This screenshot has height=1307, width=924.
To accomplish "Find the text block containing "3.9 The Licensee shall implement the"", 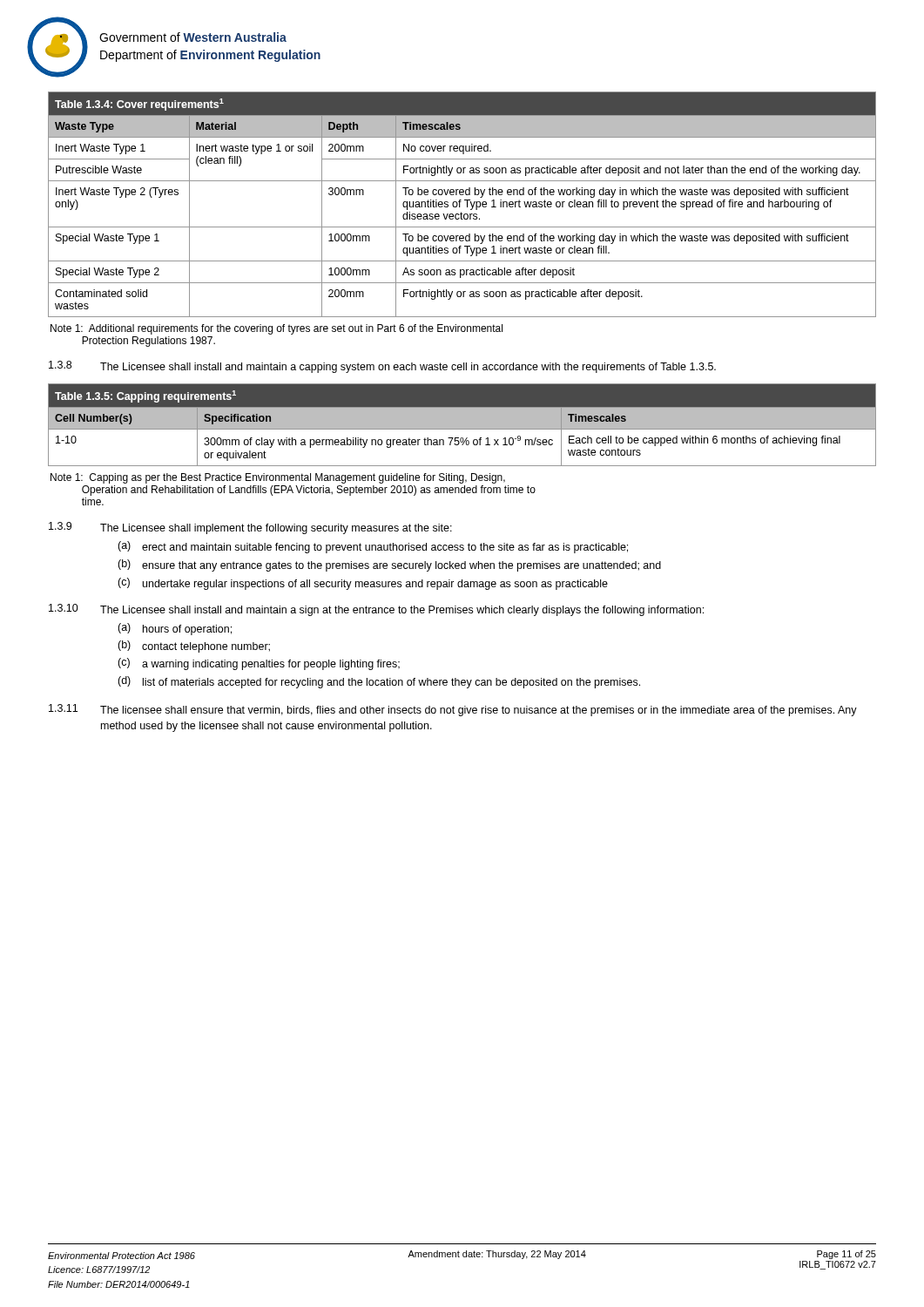I will tap(462, 528).
